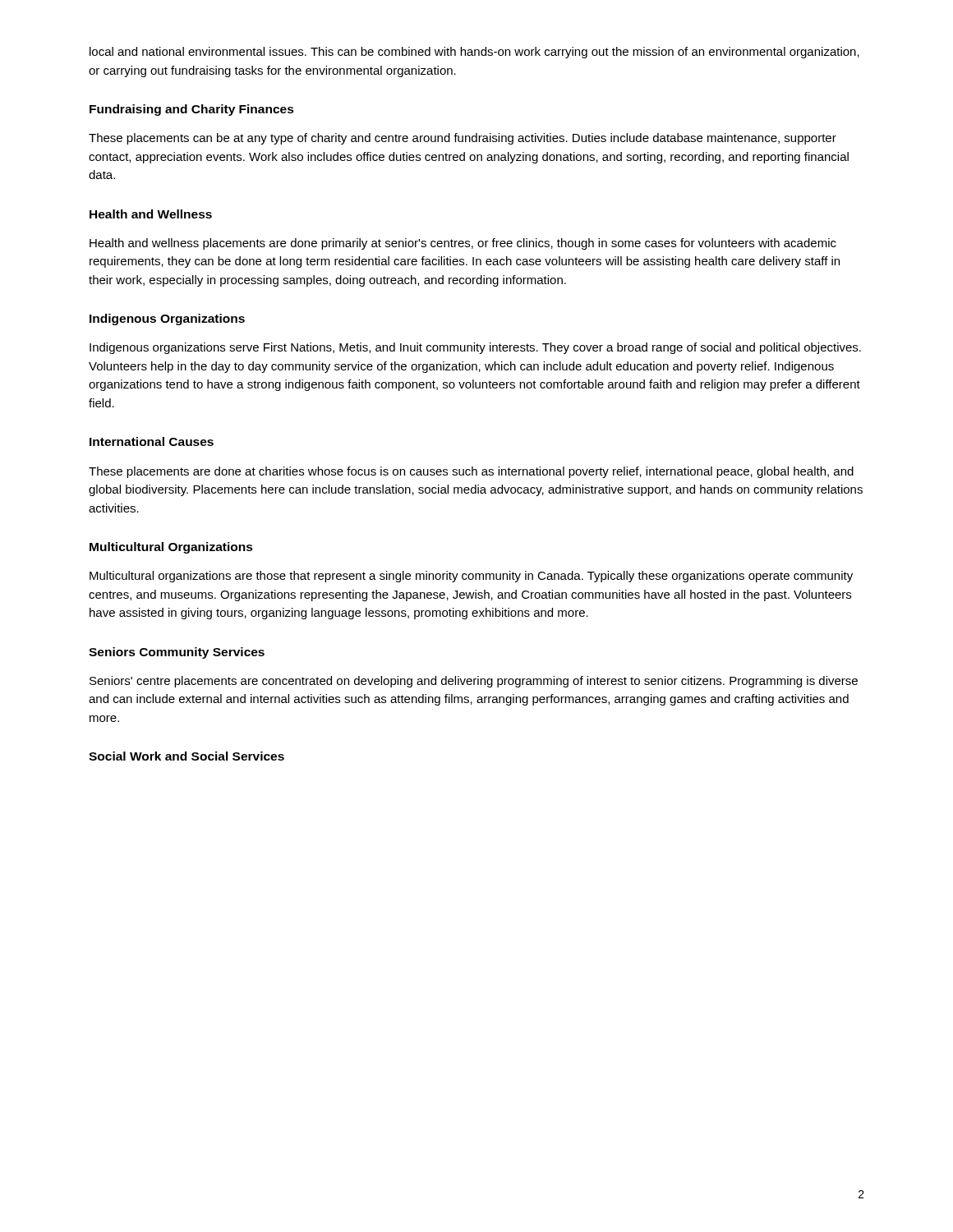Image resolution: width=953 pixels, height=1232 pixels.
Task: Where does it say "Seniors Community Services"?
Action: tap(177, 651)
